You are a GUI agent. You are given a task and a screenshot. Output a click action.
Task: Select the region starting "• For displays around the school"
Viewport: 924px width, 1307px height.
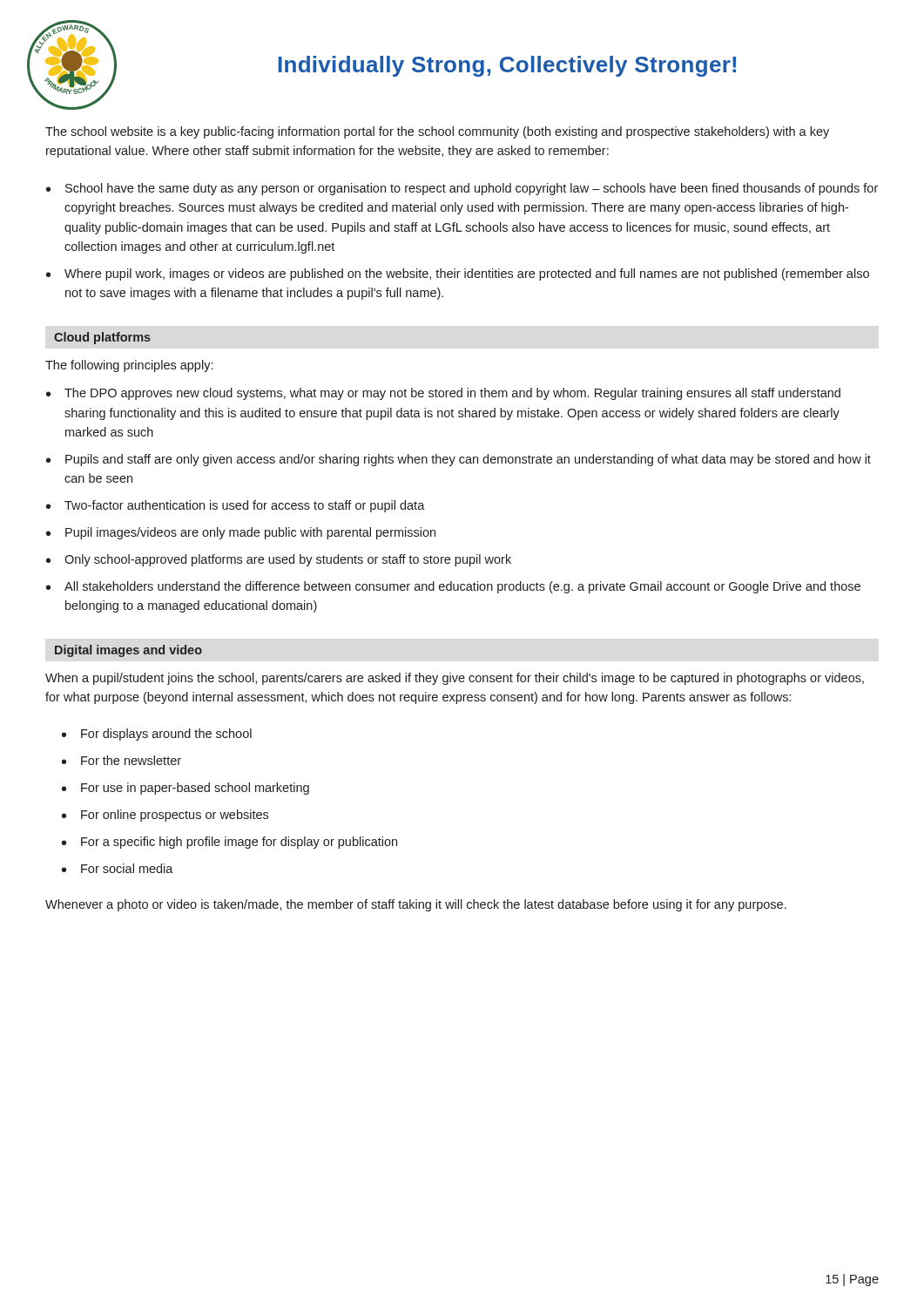[157, 735]
